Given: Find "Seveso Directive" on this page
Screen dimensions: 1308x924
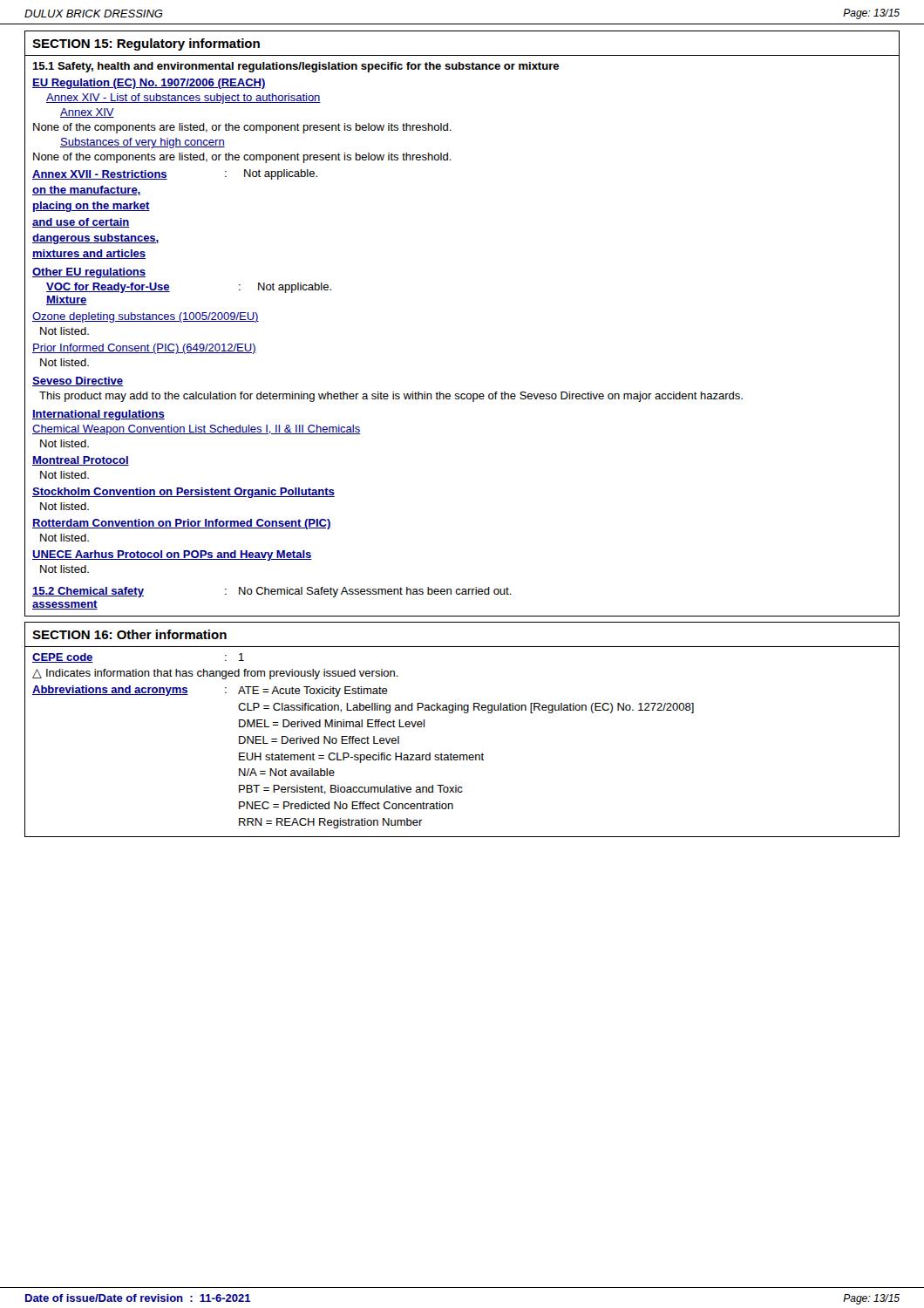Looking at the screenshot, I should pyautogui.click(x=78, y=381).
